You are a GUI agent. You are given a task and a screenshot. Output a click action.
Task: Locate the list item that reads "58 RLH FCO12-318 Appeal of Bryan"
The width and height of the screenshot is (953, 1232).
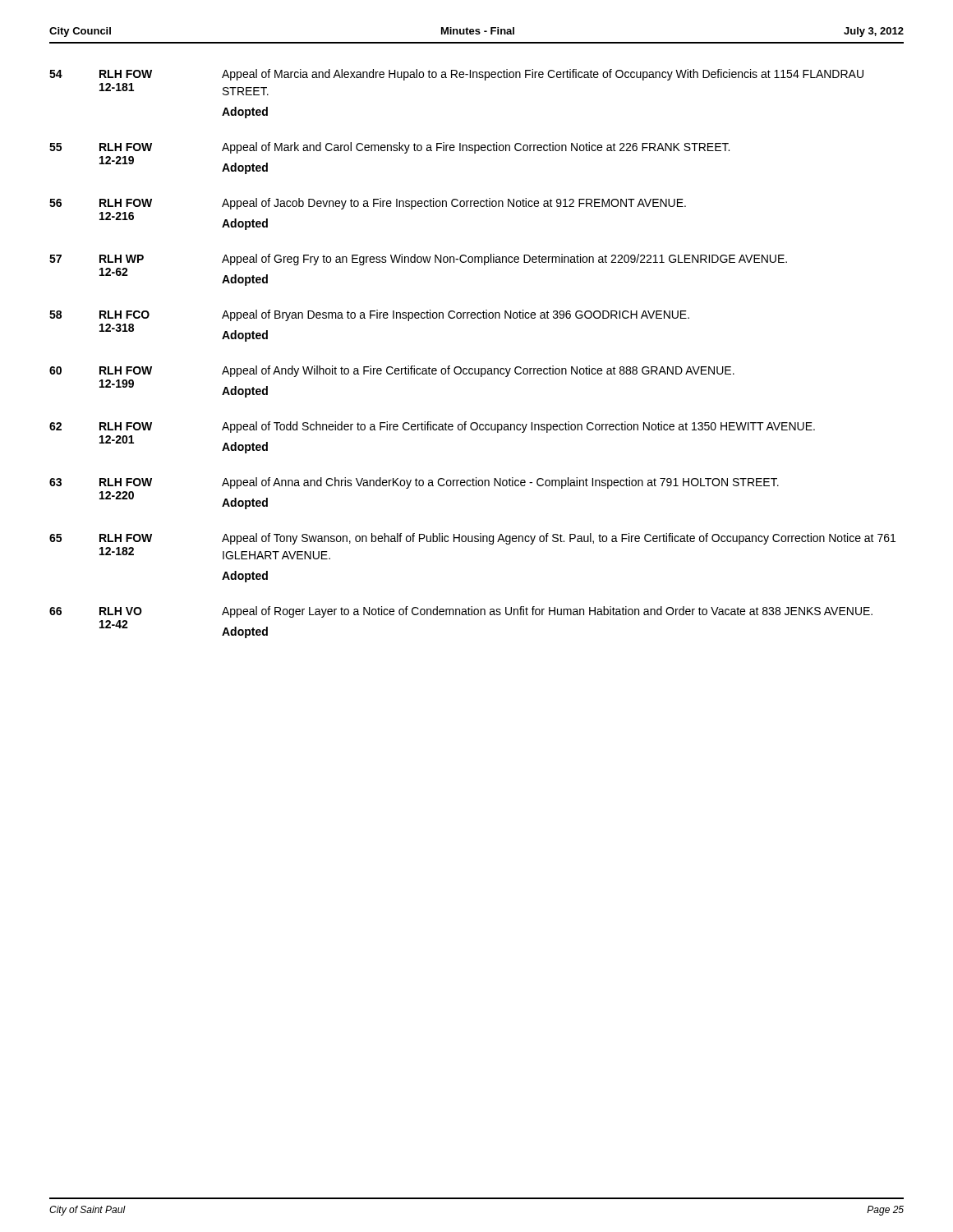(476, 325)
